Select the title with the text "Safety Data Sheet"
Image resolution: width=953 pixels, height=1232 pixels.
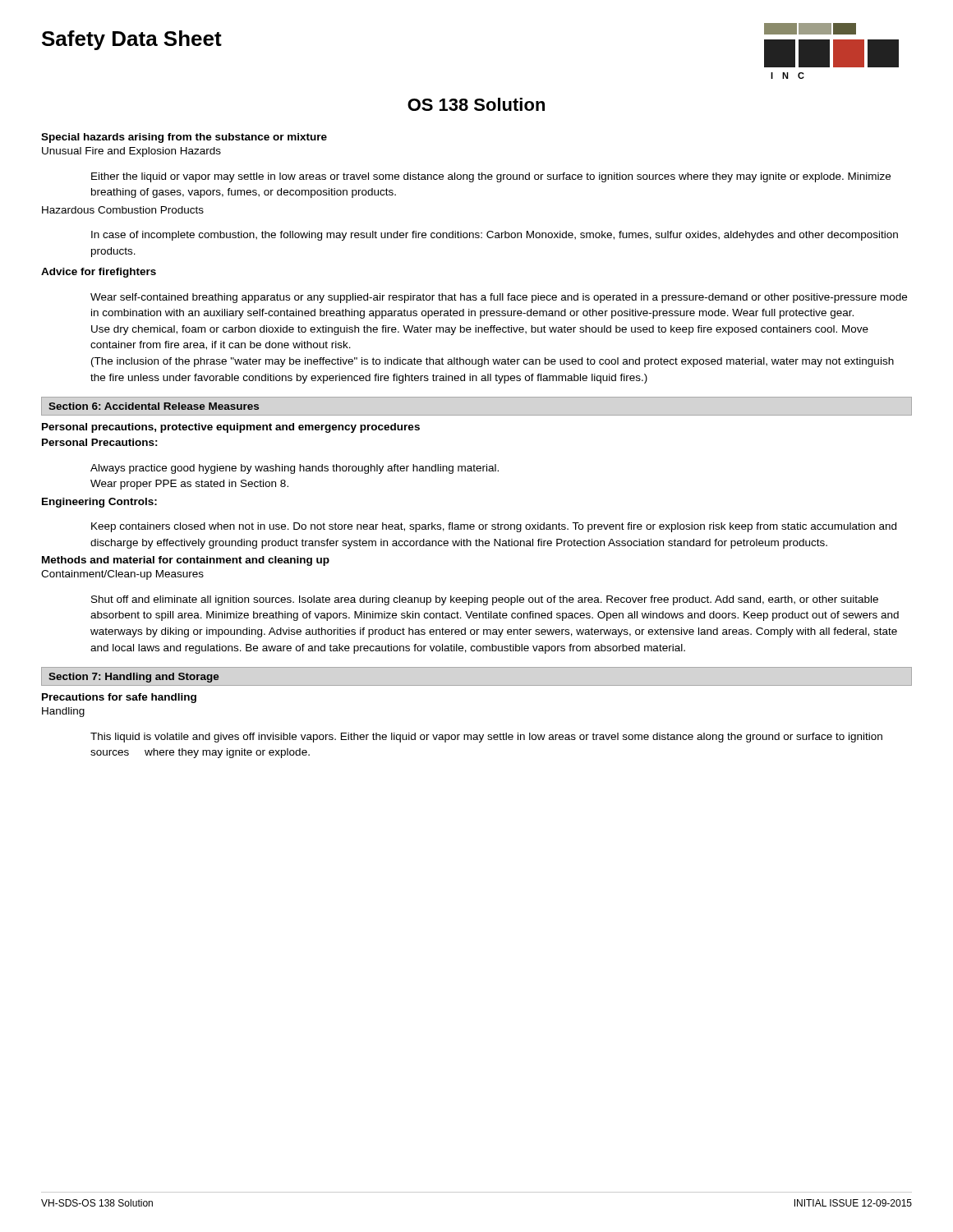coord(131,37)
